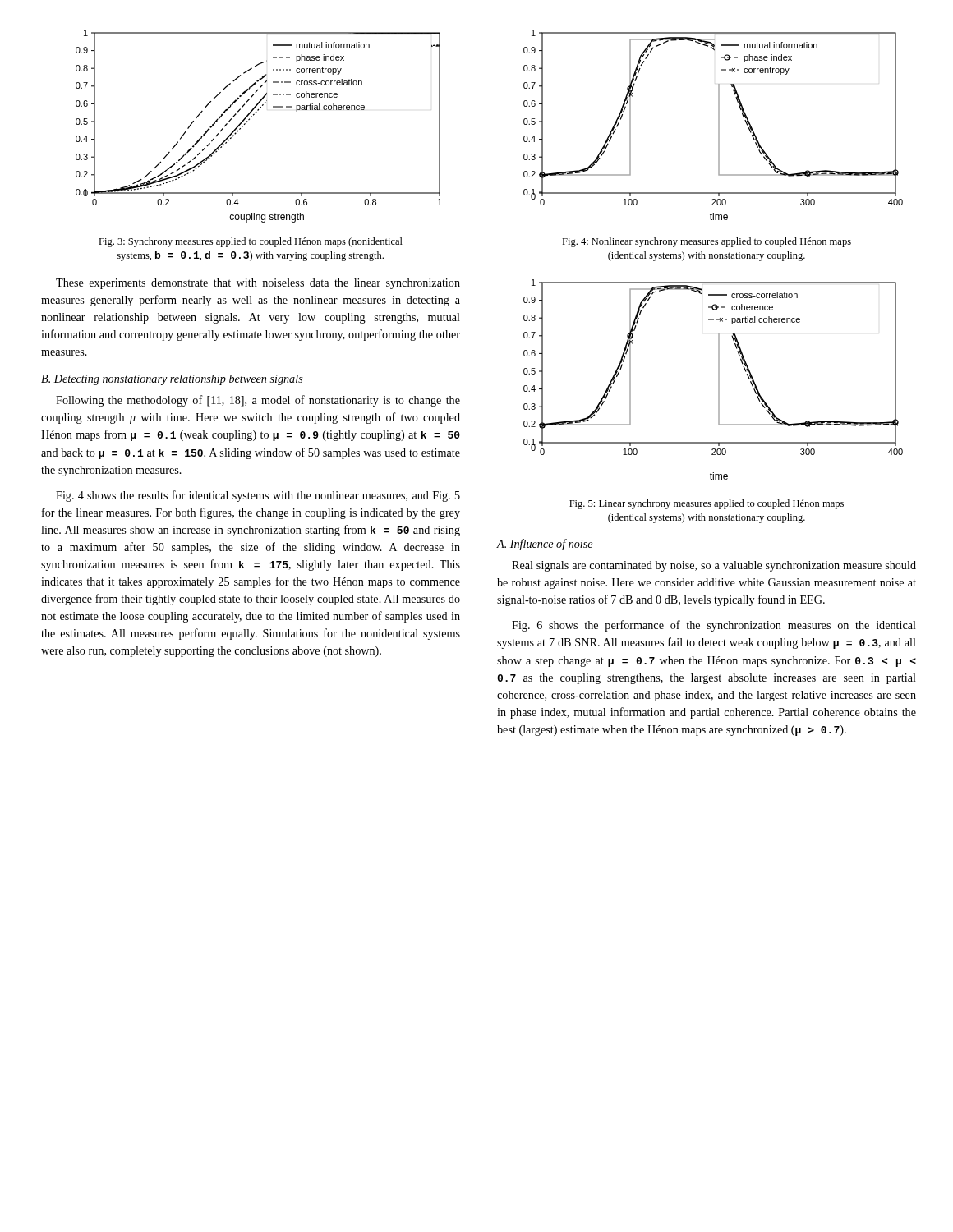Click on the element starting "Fig. 5: Linear synchrony measures applied to coupled"
Screen dimensions: 1232x953
[707, 510]
